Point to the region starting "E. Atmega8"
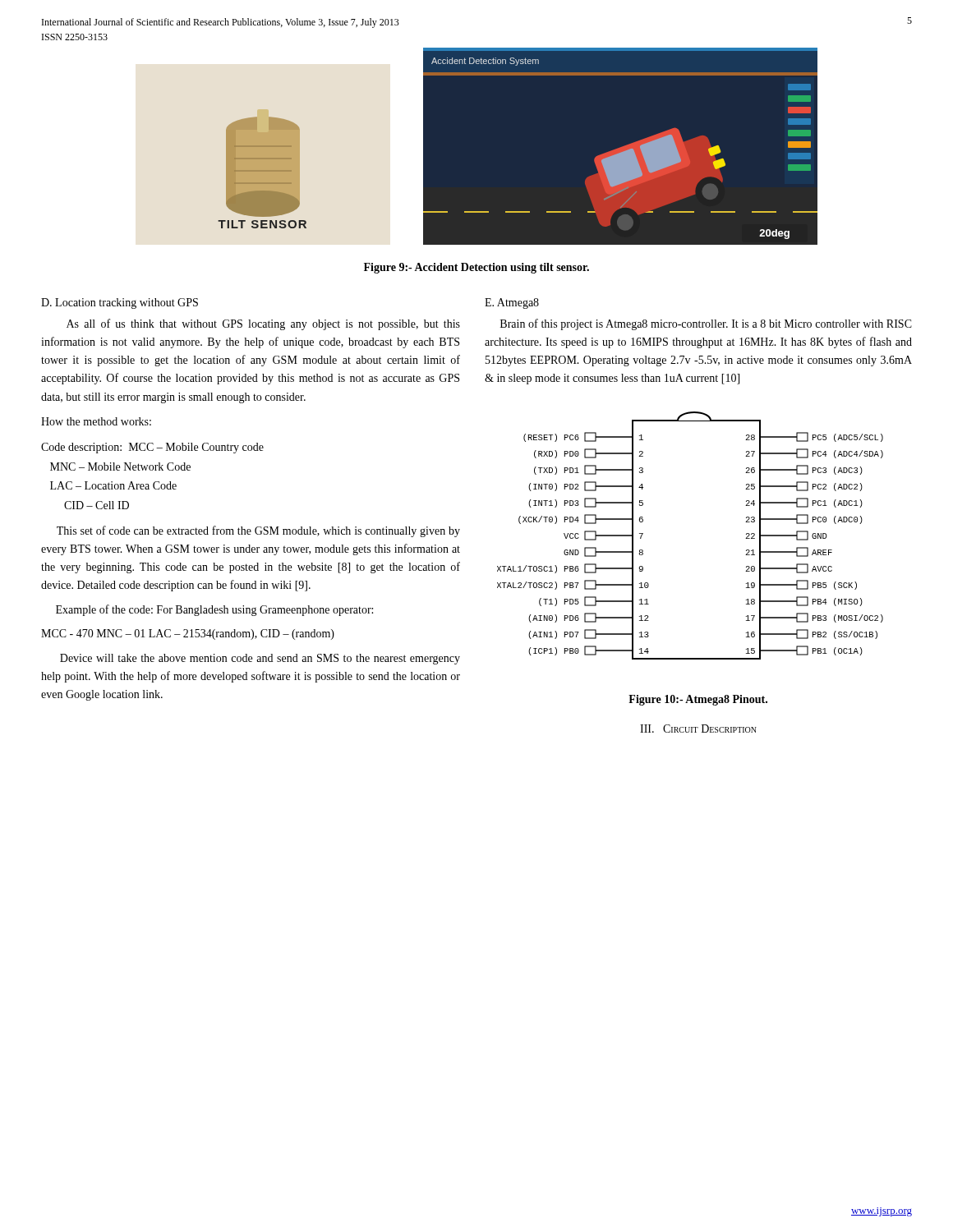The image size is (953, 1232). click(x=512, y=303)
